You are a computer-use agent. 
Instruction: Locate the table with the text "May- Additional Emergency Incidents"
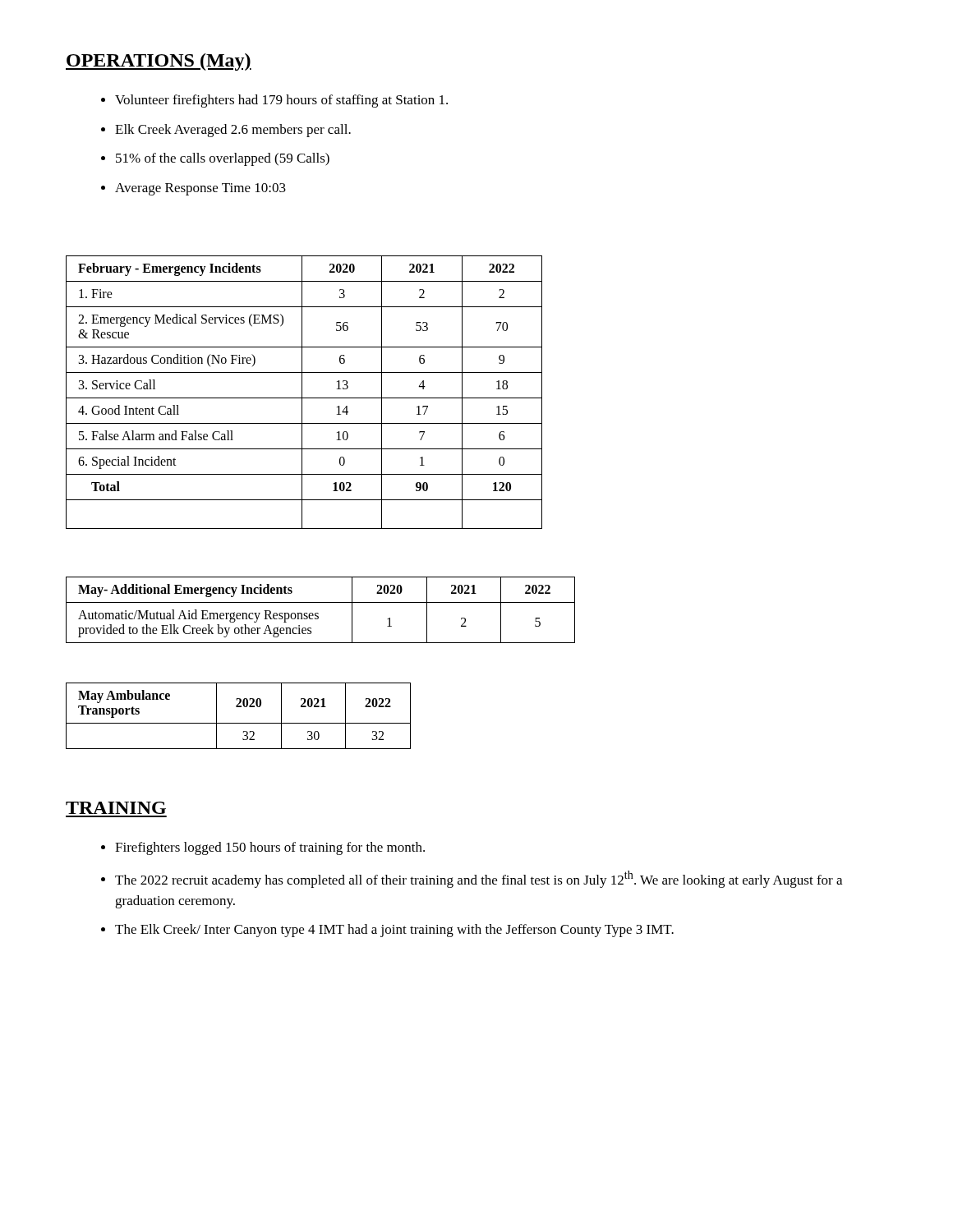(476, 610)
